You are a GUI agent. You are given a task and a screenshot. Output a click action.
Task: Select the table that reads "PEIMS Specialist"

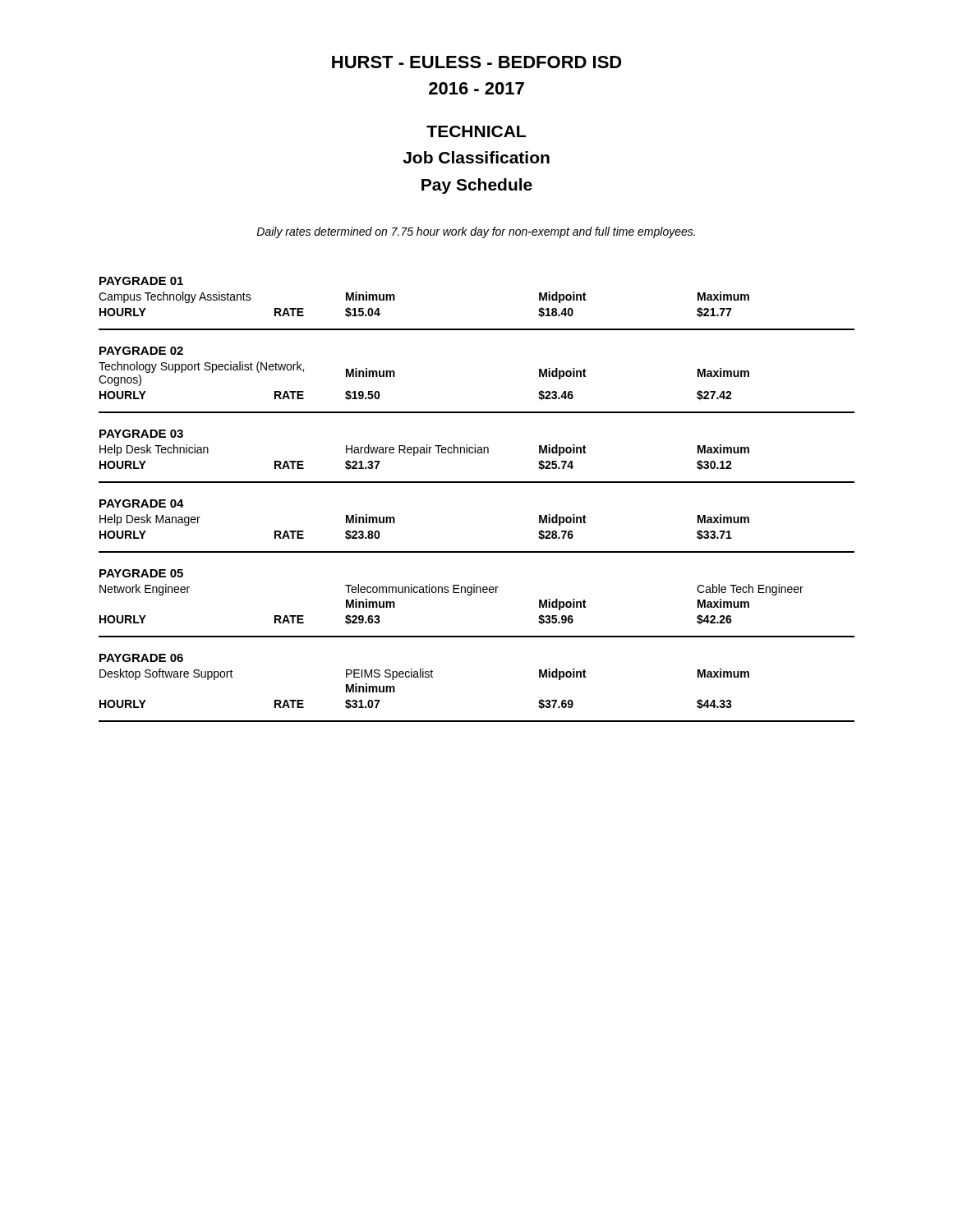(476, 694)
